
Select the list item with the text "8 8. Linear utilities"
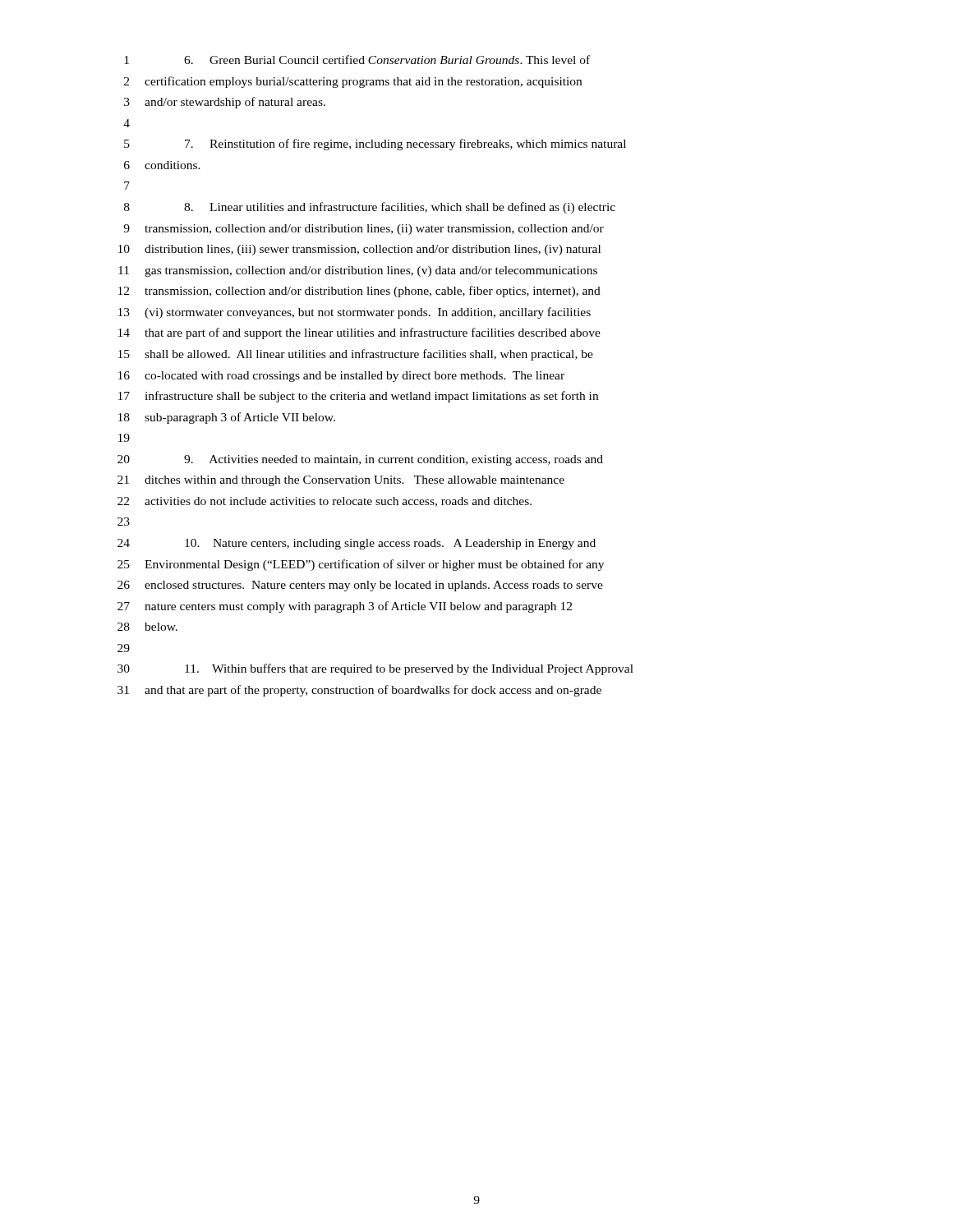[489, 312]
